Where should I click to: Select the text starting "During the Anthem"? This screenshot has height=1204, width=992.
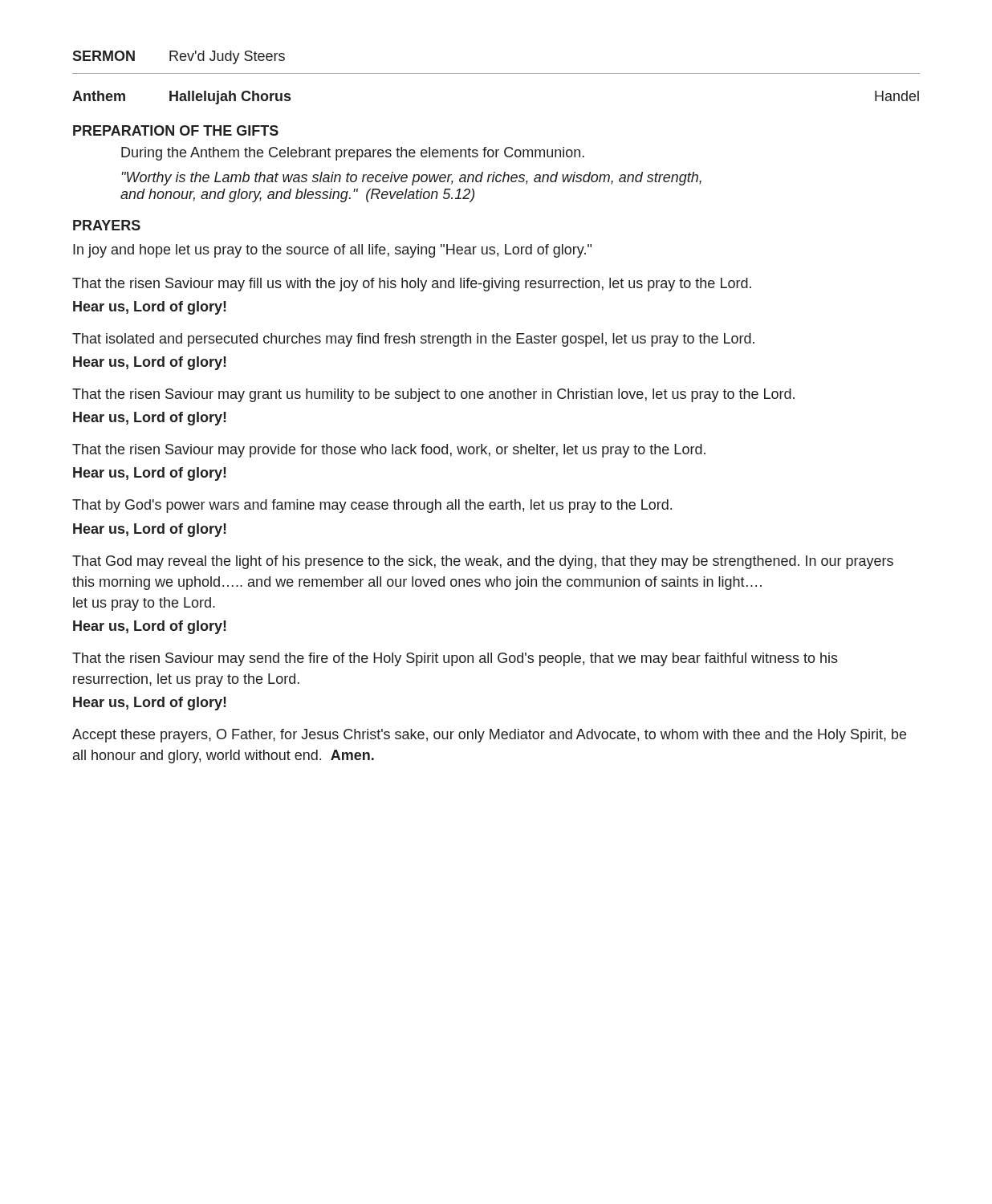(353, 152)
